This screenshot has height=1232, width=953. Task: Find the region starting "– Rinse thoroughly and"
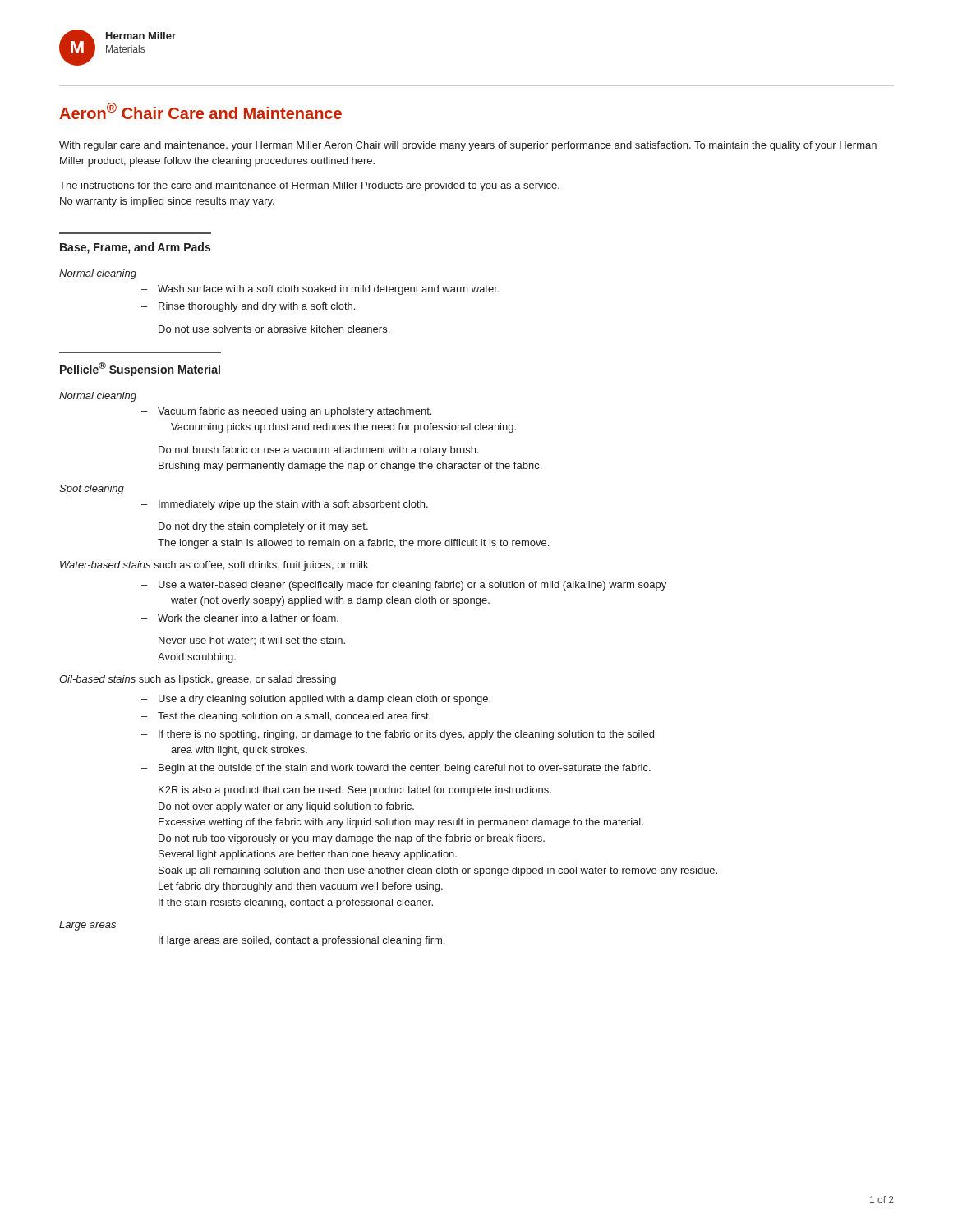[249, 306]
